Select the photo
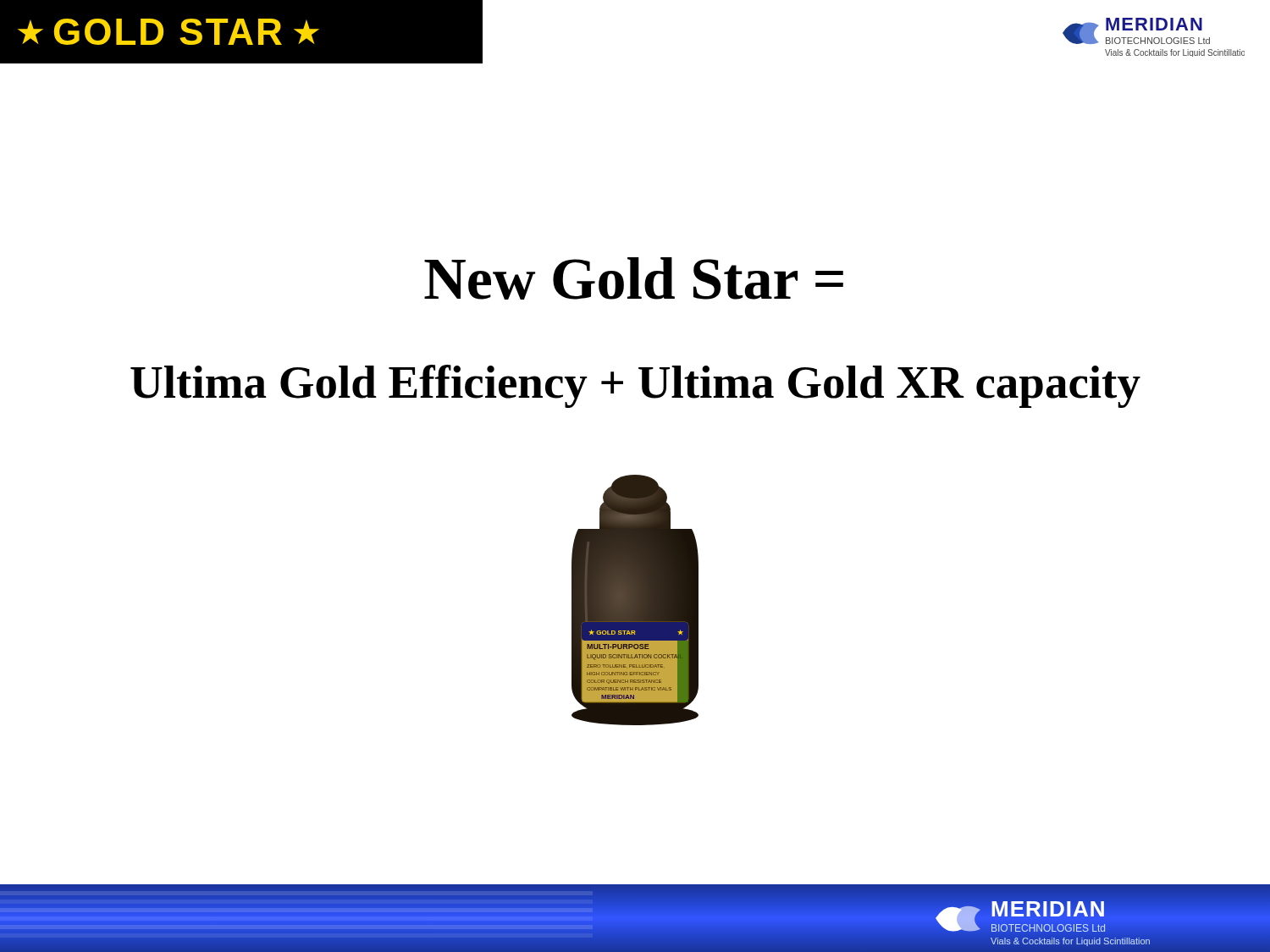 coord(635,609)
